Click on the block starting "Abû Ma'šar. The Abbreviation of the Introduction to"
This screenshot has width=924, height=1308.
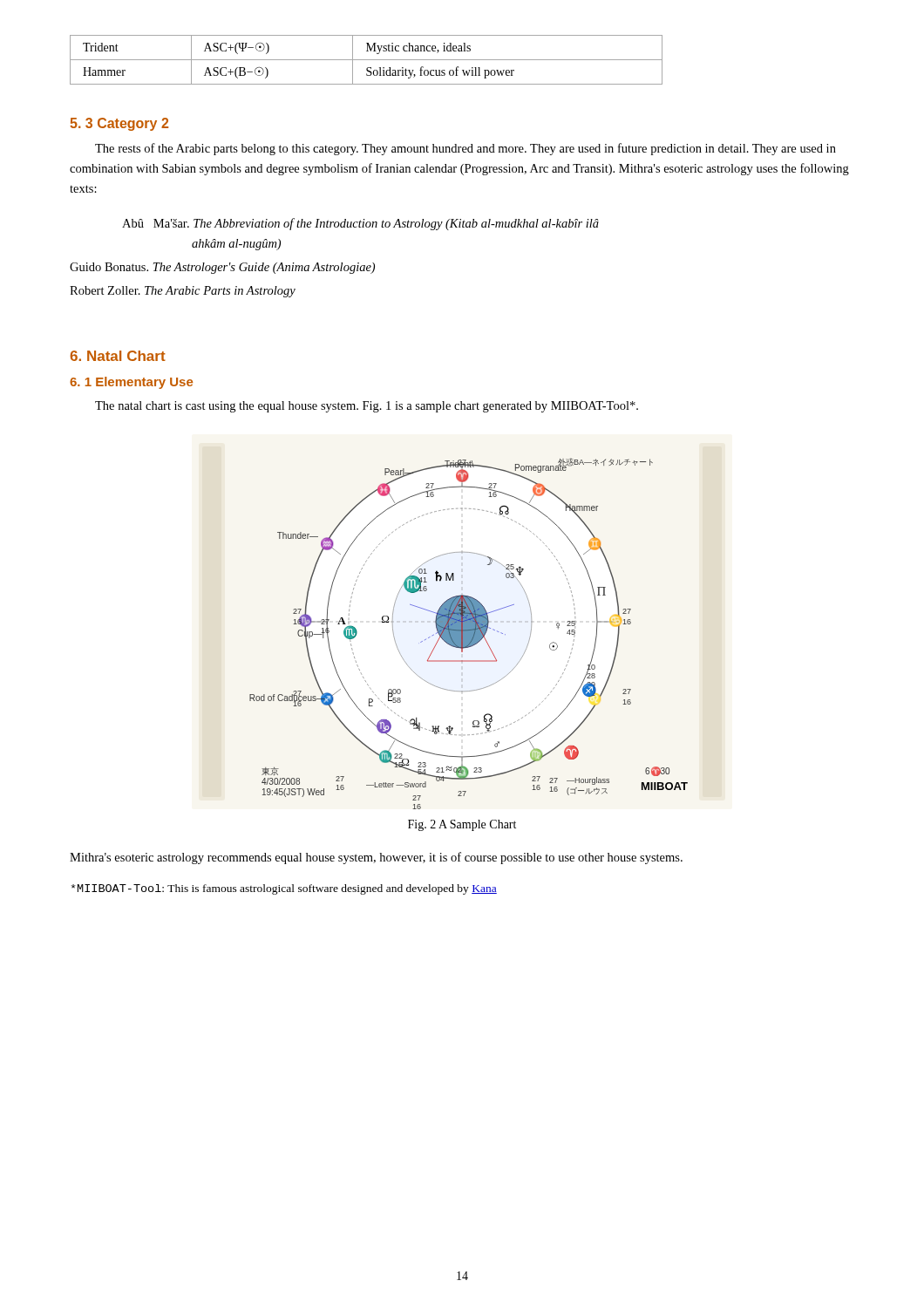360,233
